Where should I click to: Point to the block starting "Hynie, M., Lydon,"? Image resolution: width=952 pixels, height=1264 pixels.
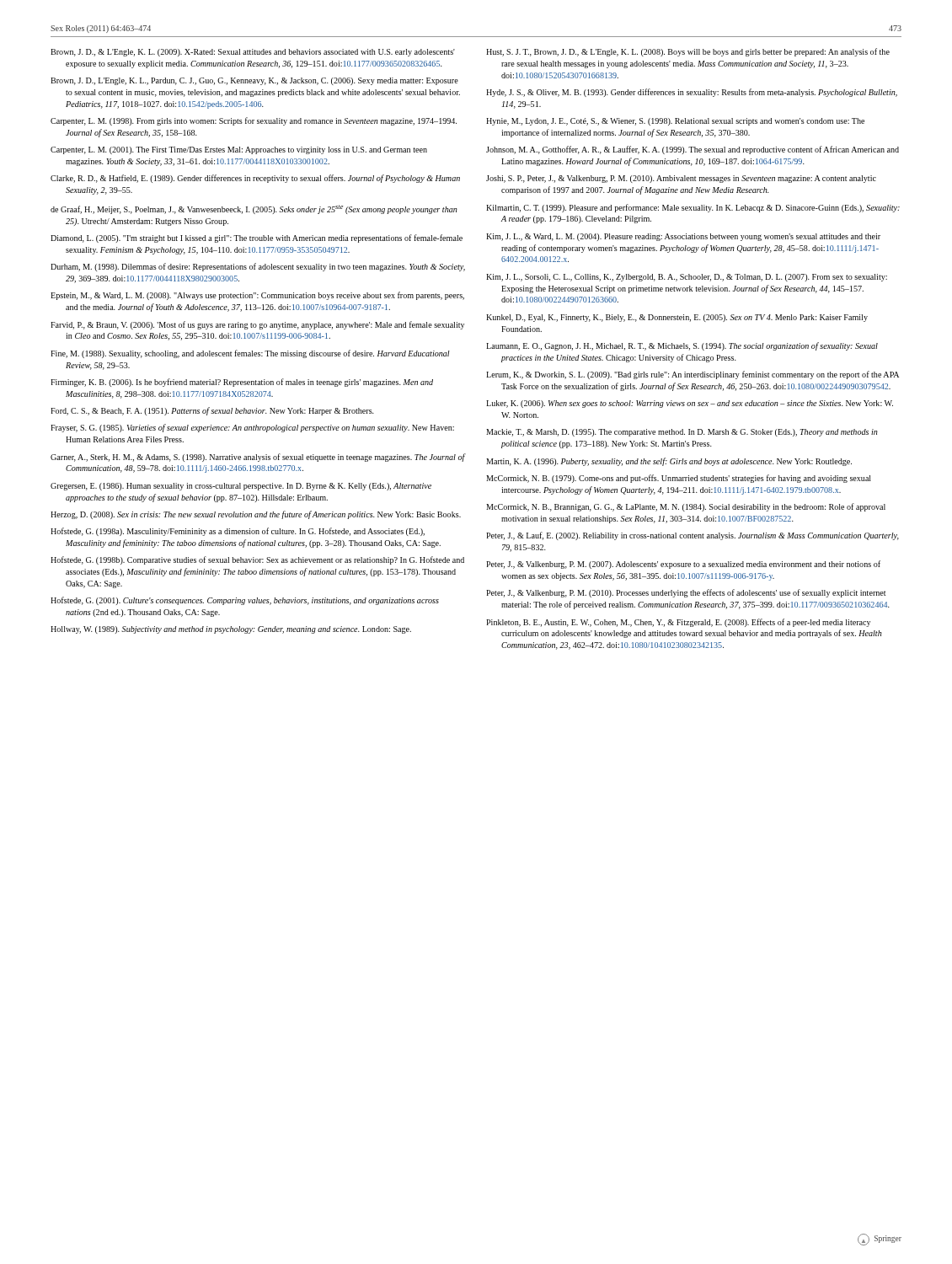pyautogui.click(x=675, y=127)
